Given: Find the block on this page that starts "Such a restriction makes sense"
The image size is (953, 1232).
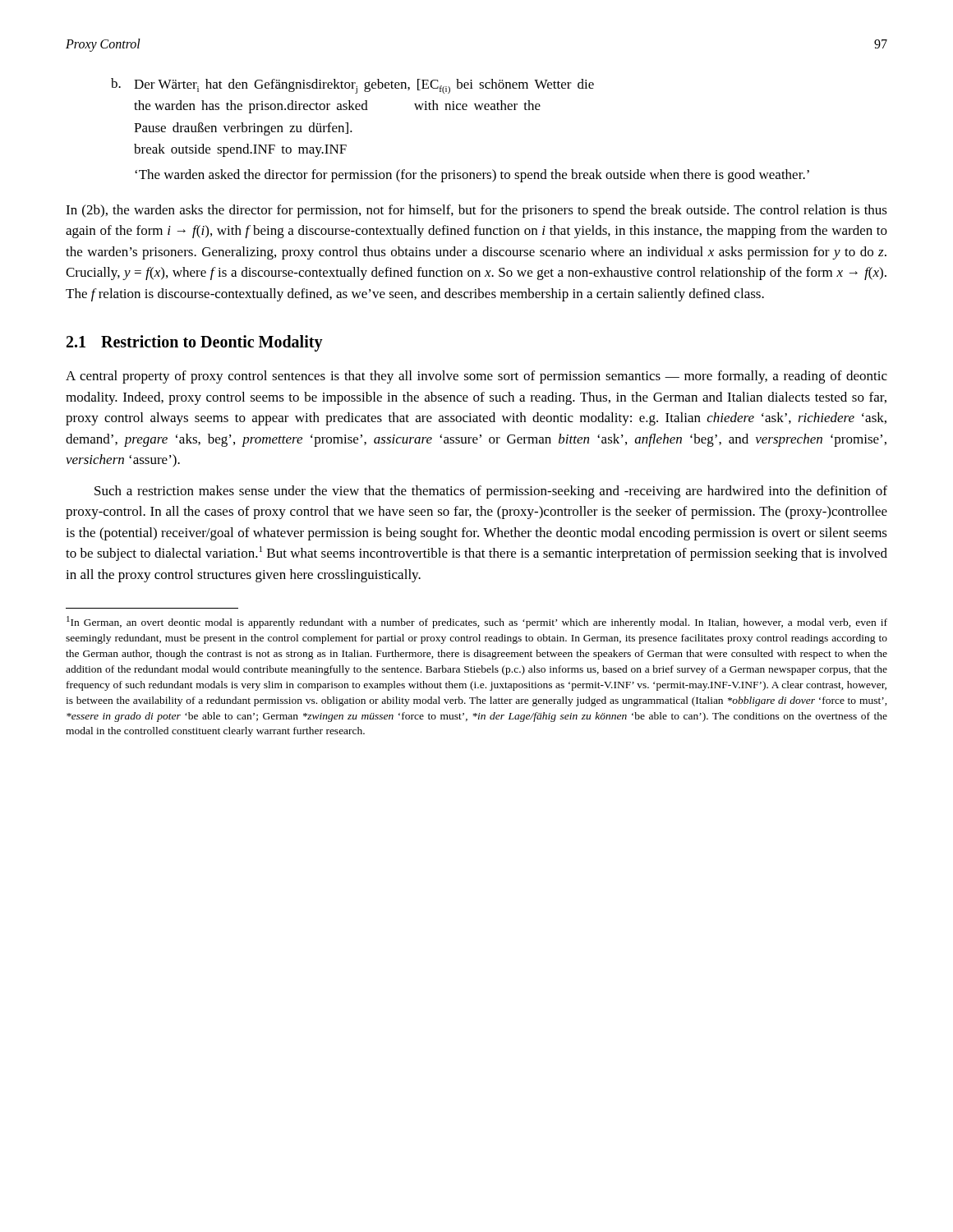Looking at the screenshot, I should (x=476, y=532).
